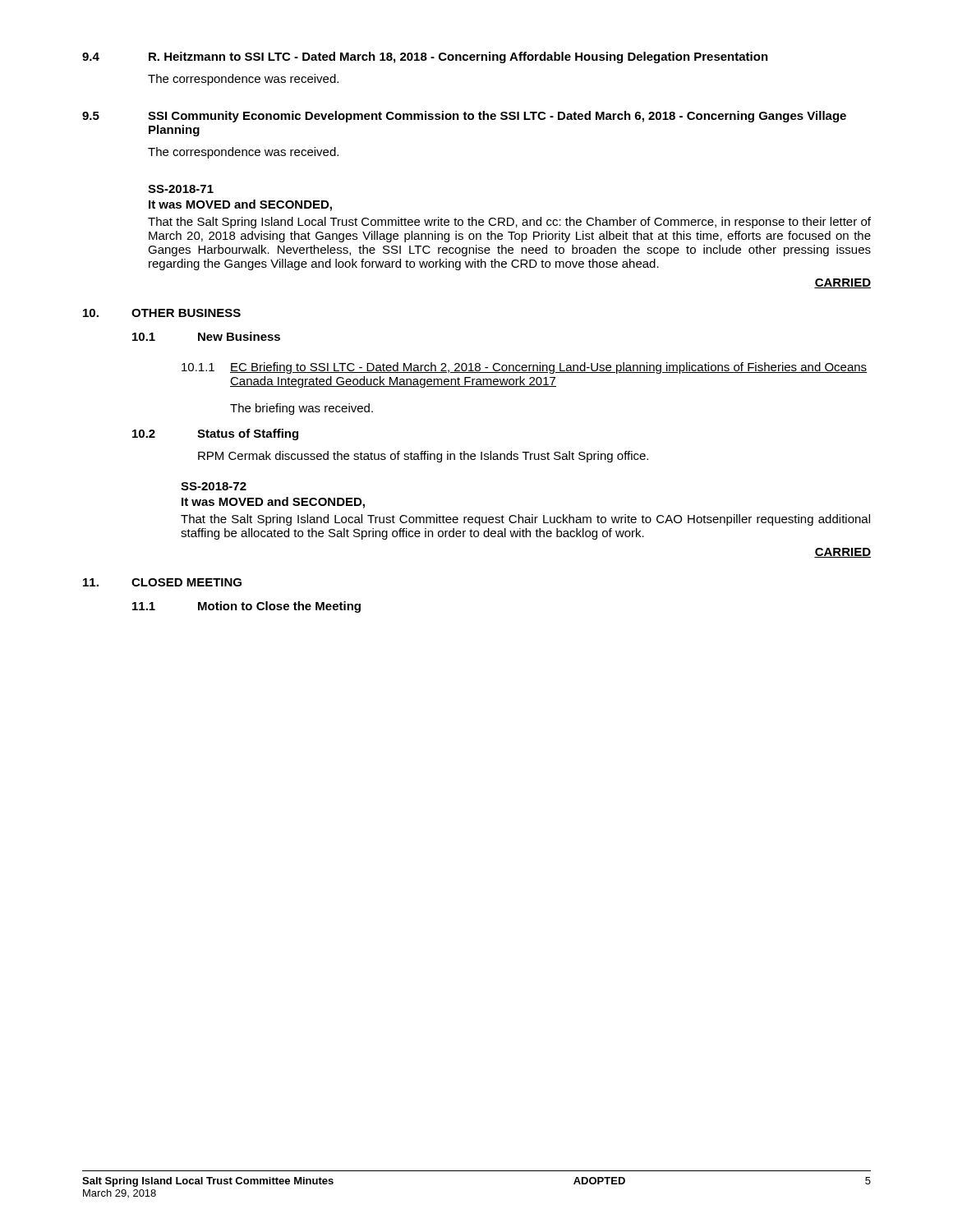953x1232 pixels.
Task: Locate the section header containing "SSI Community Economic Development"
Action: [x=497, y=122]
